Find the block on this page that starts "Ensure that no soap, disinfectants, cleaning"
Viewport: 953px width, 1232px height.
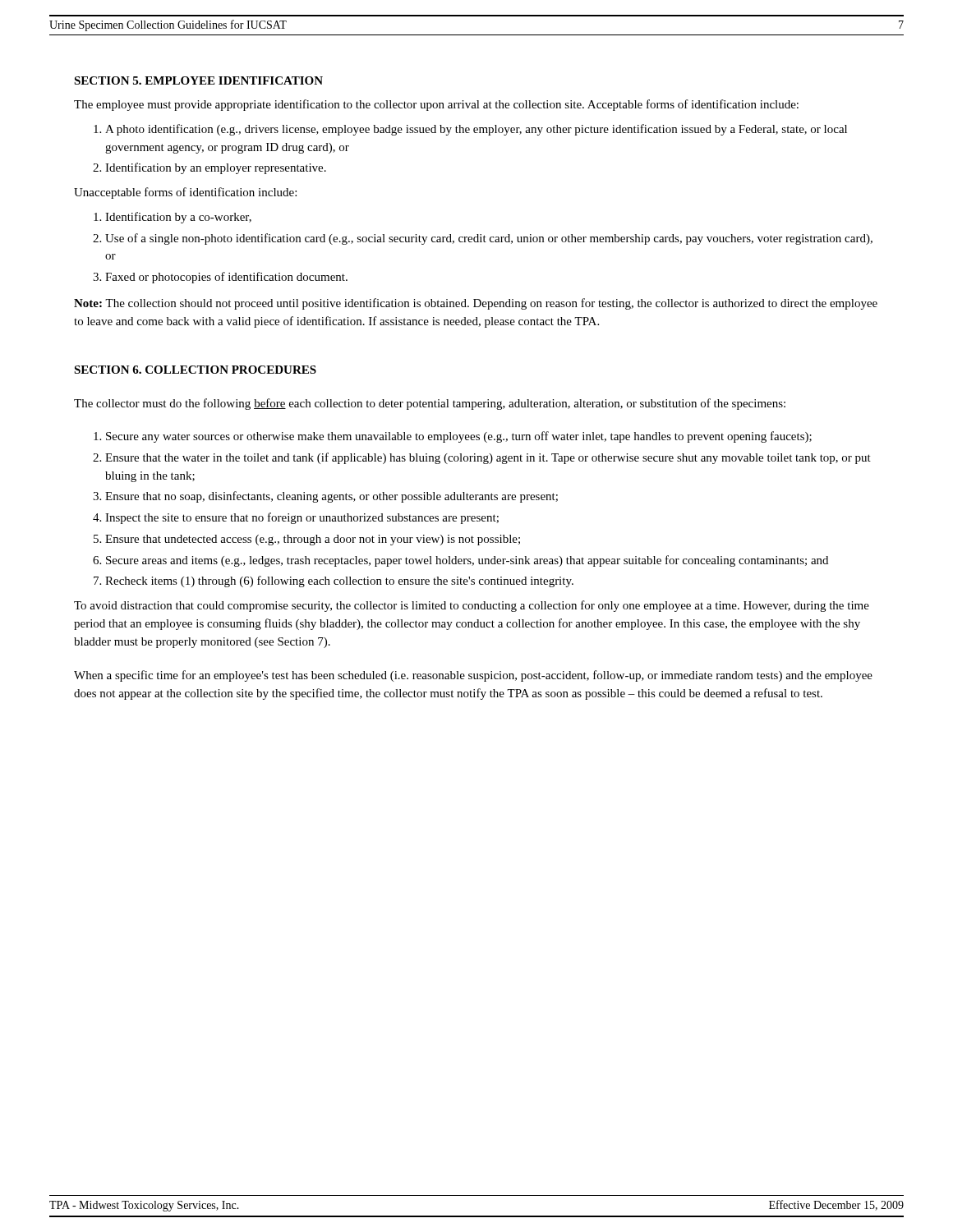(332, 496)
